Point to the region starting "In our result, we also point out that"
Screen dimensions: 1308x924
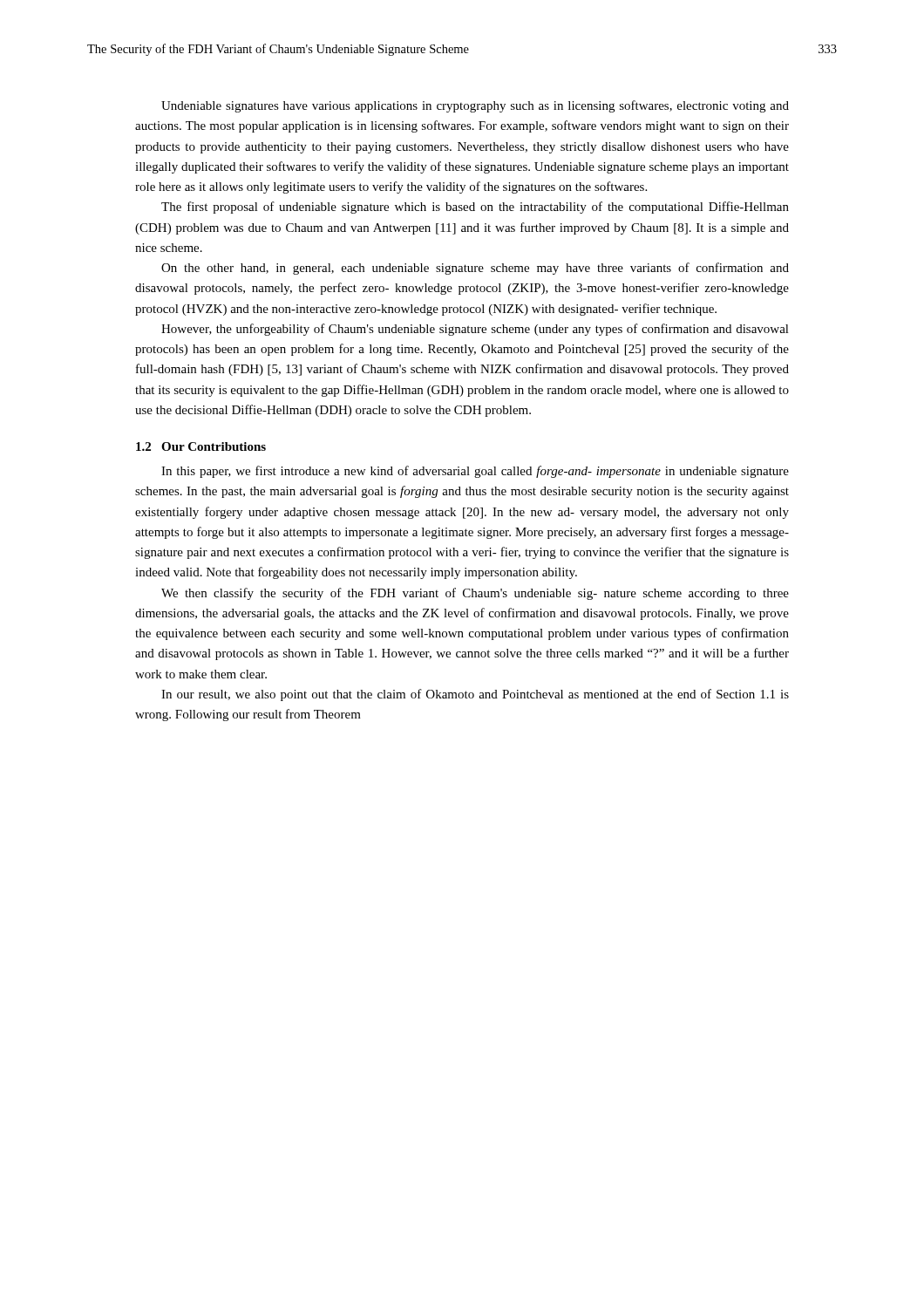[462, 705]
